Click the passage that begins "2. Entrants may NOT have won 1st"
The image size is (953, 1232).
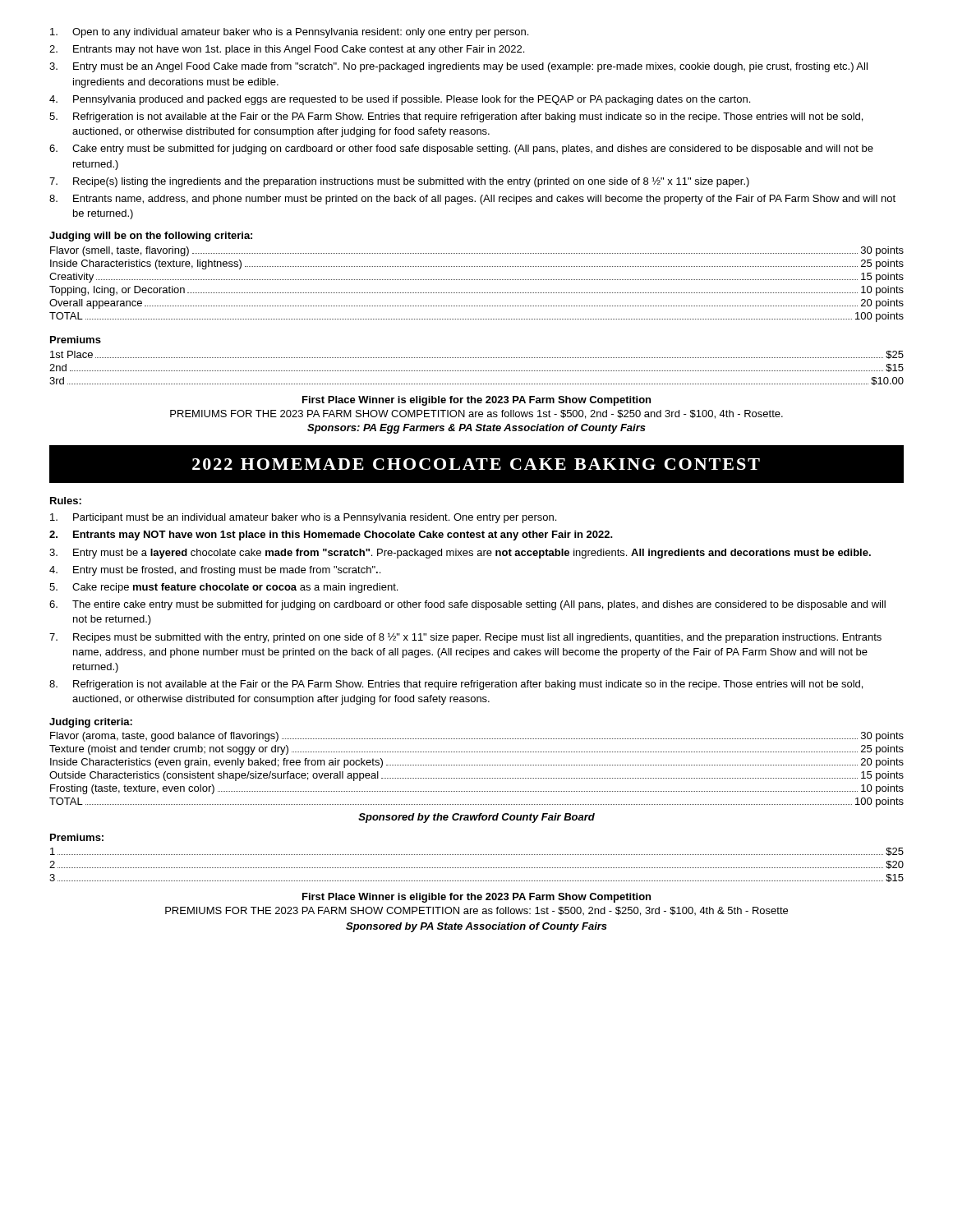[x=476, y=535]
